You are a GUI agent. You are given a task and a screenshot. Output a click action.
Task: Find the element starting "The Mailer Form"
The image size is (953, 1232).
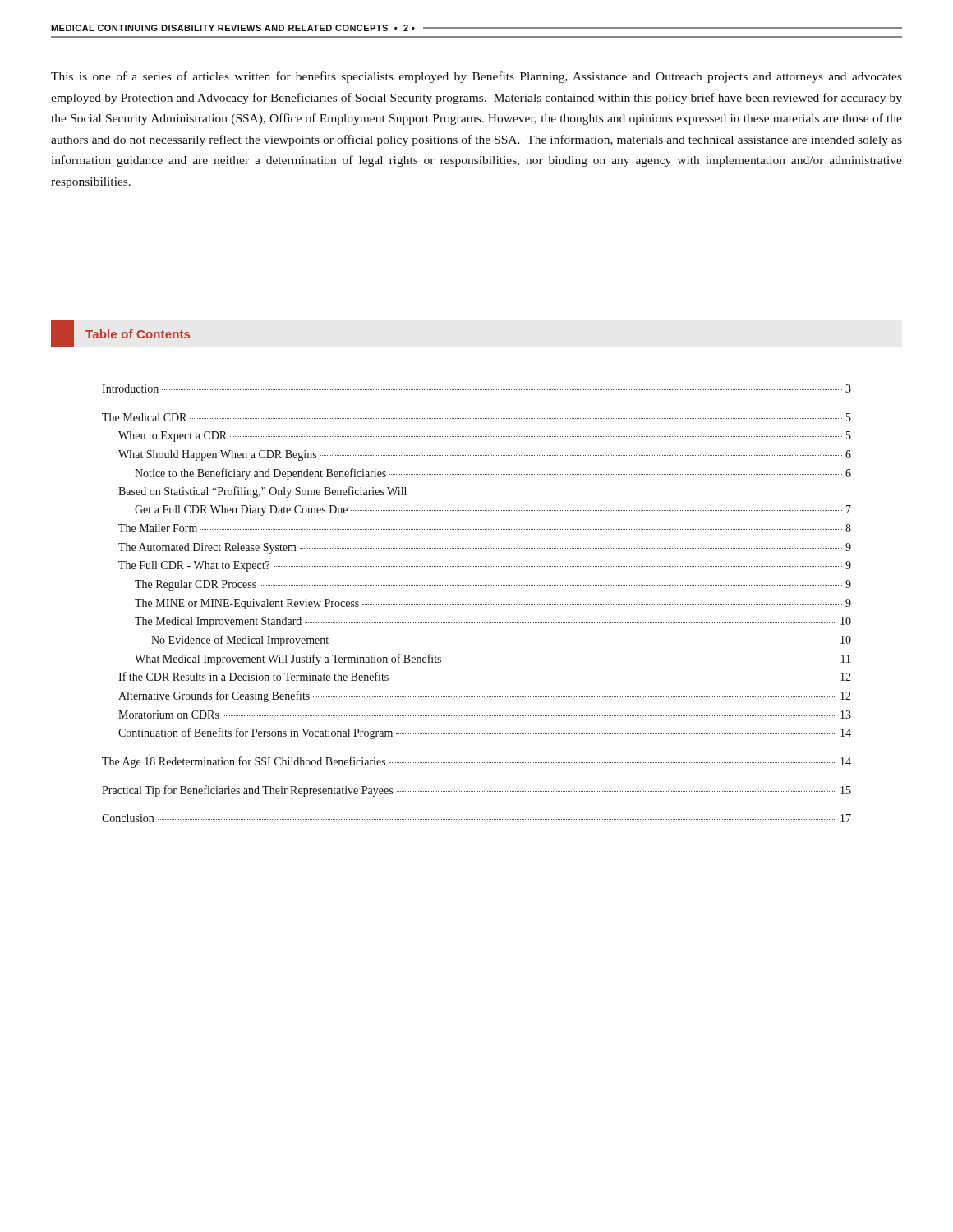tap(485, 529)
